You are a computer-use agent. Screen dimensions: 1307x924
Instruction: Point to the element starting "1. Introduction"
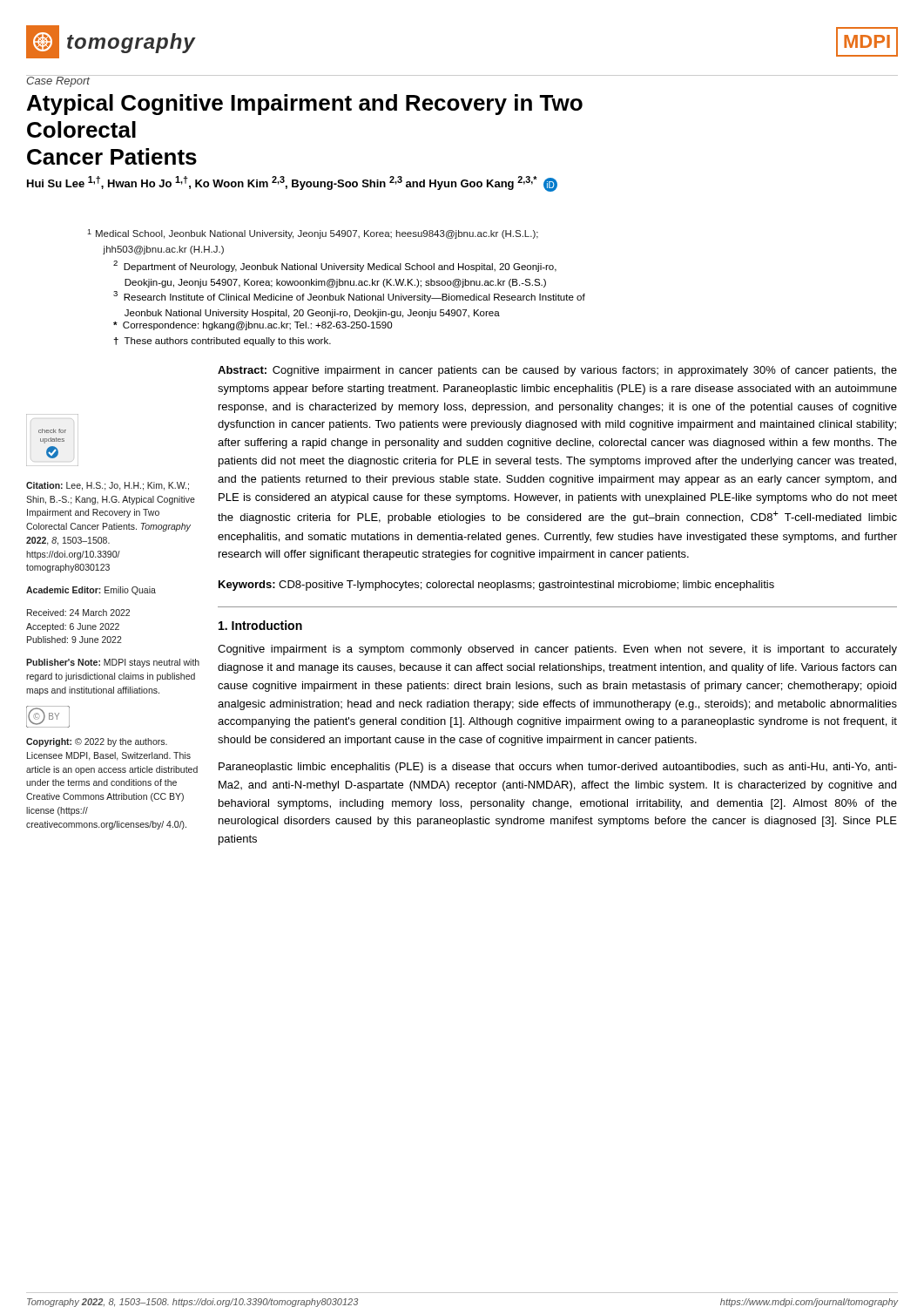[260, 625]
